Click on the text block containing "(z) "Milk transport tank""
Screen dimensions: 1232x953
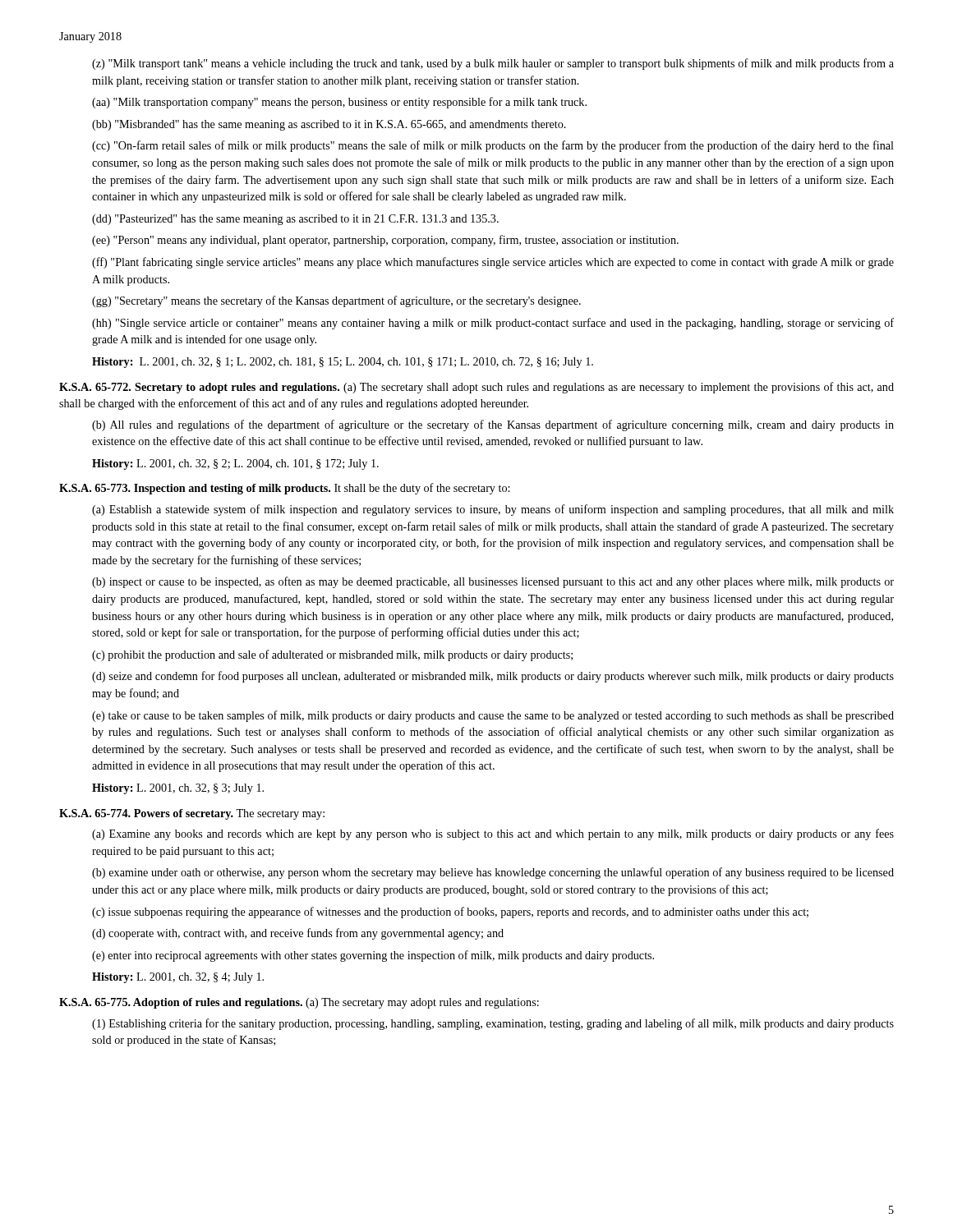[x=493, y=72]
